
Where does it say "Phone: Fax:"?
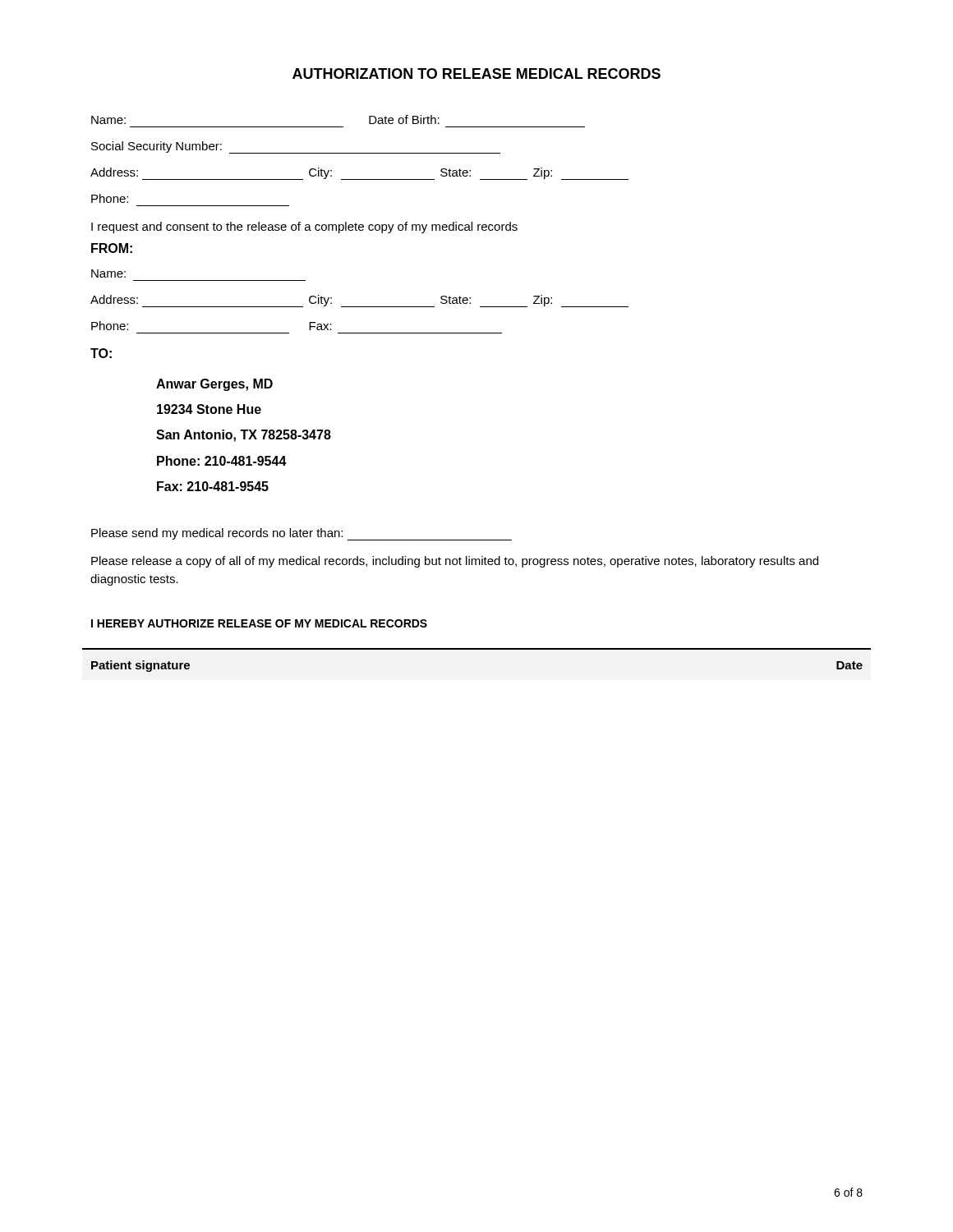[x=296, y=326]
